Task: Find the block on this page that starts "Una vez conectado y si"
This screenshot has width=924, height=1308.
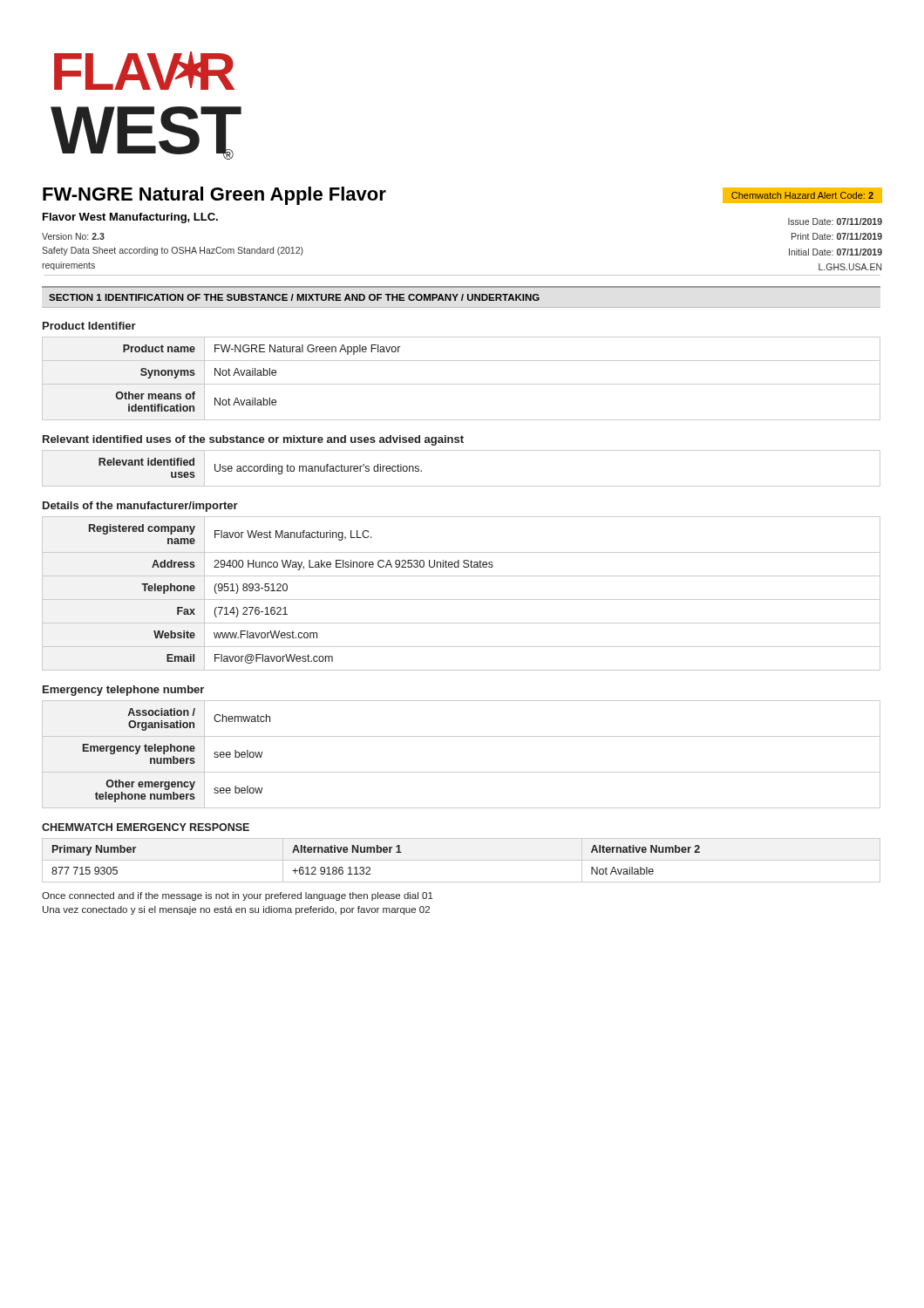Action: pos(236,909)
